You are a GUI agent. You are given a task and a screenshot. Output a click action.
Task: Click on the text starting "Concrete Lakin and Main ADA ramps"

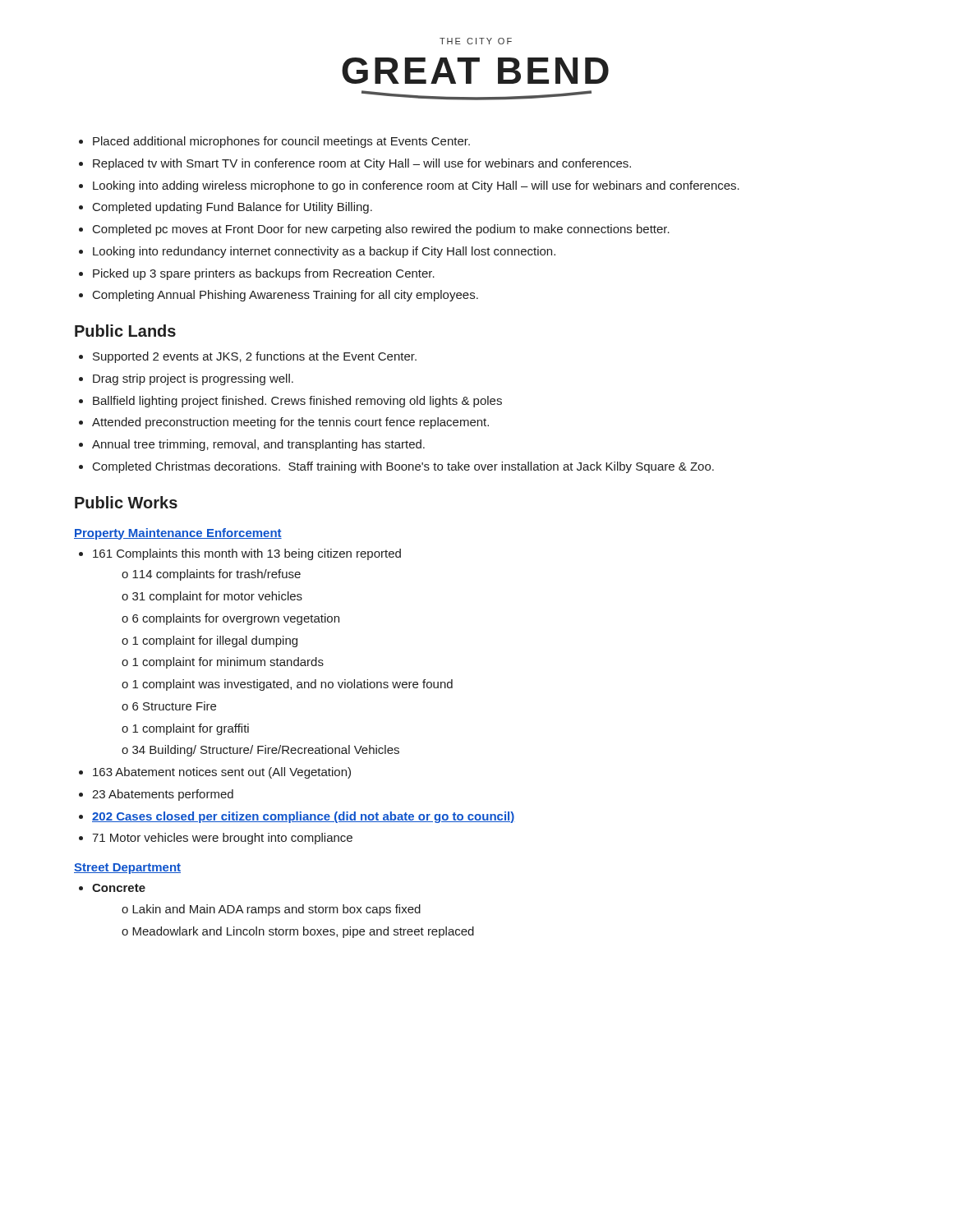tap(119, 888)
